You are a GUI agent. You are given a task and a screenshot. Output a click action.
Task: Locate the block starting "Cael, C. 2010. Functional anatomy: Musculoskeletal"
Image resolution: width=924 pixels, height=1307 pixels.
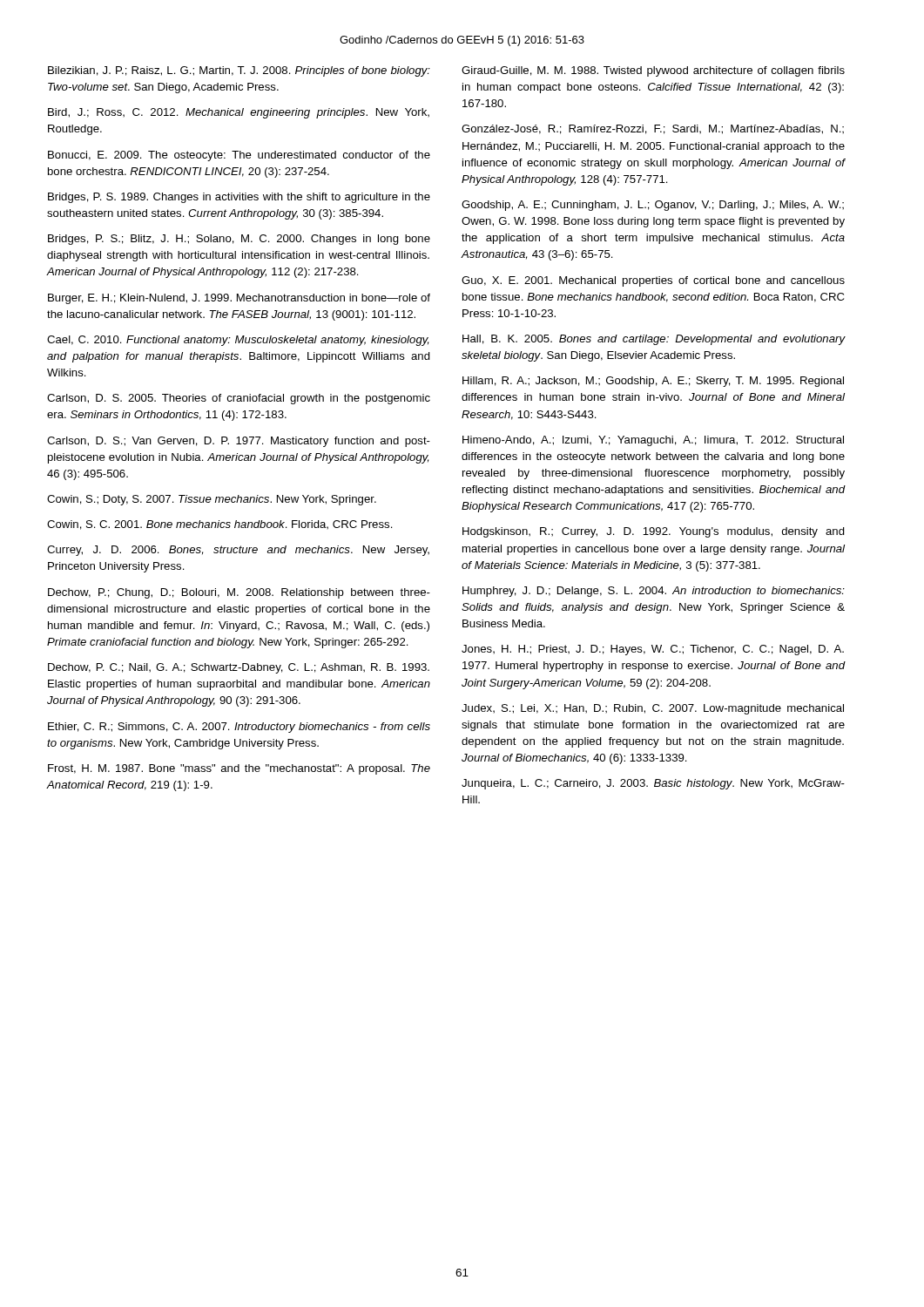tap(239, 356)
